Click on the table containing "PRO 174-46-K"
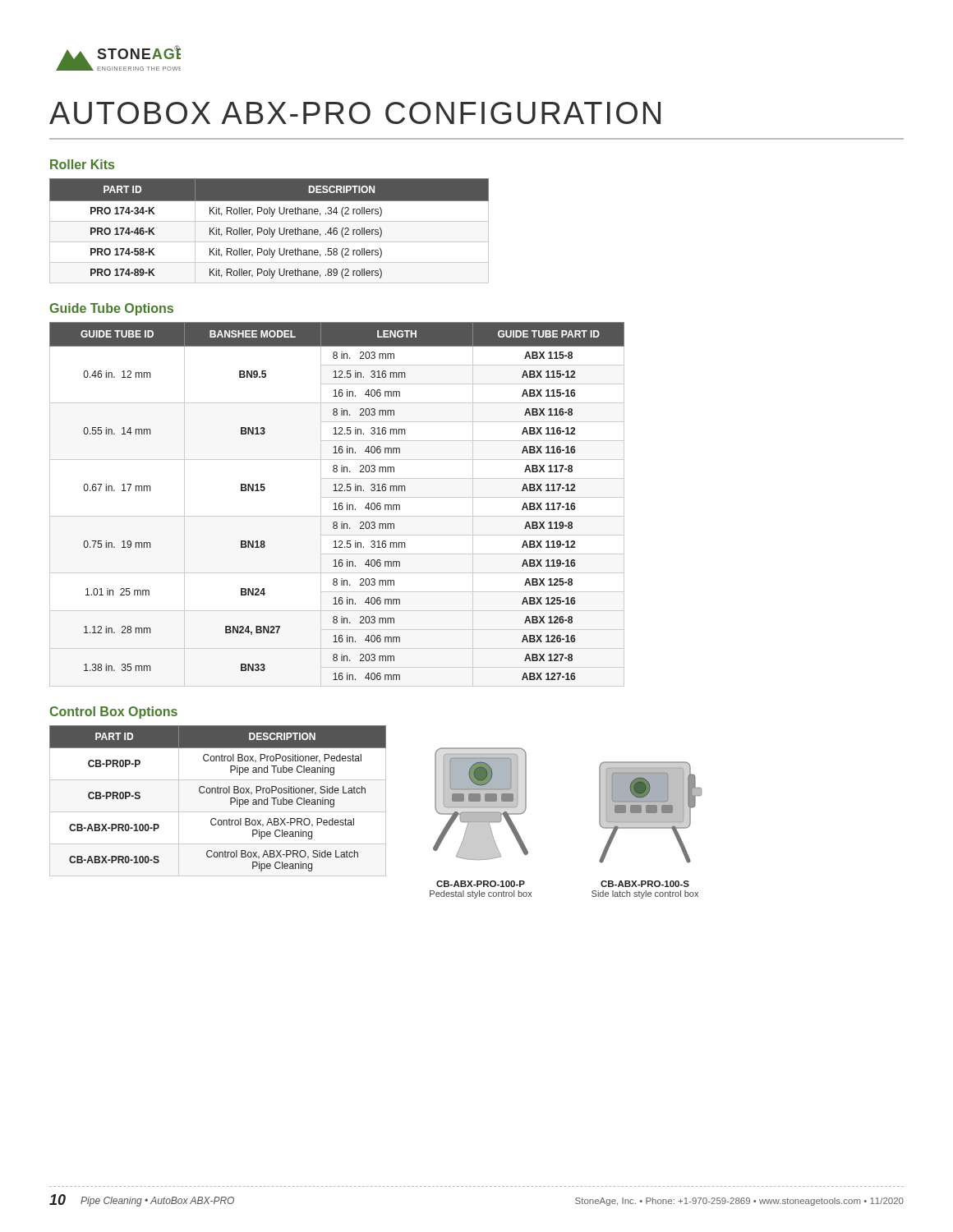The width and height of the screenshot is (953, 1232). [x=476, y=231]
